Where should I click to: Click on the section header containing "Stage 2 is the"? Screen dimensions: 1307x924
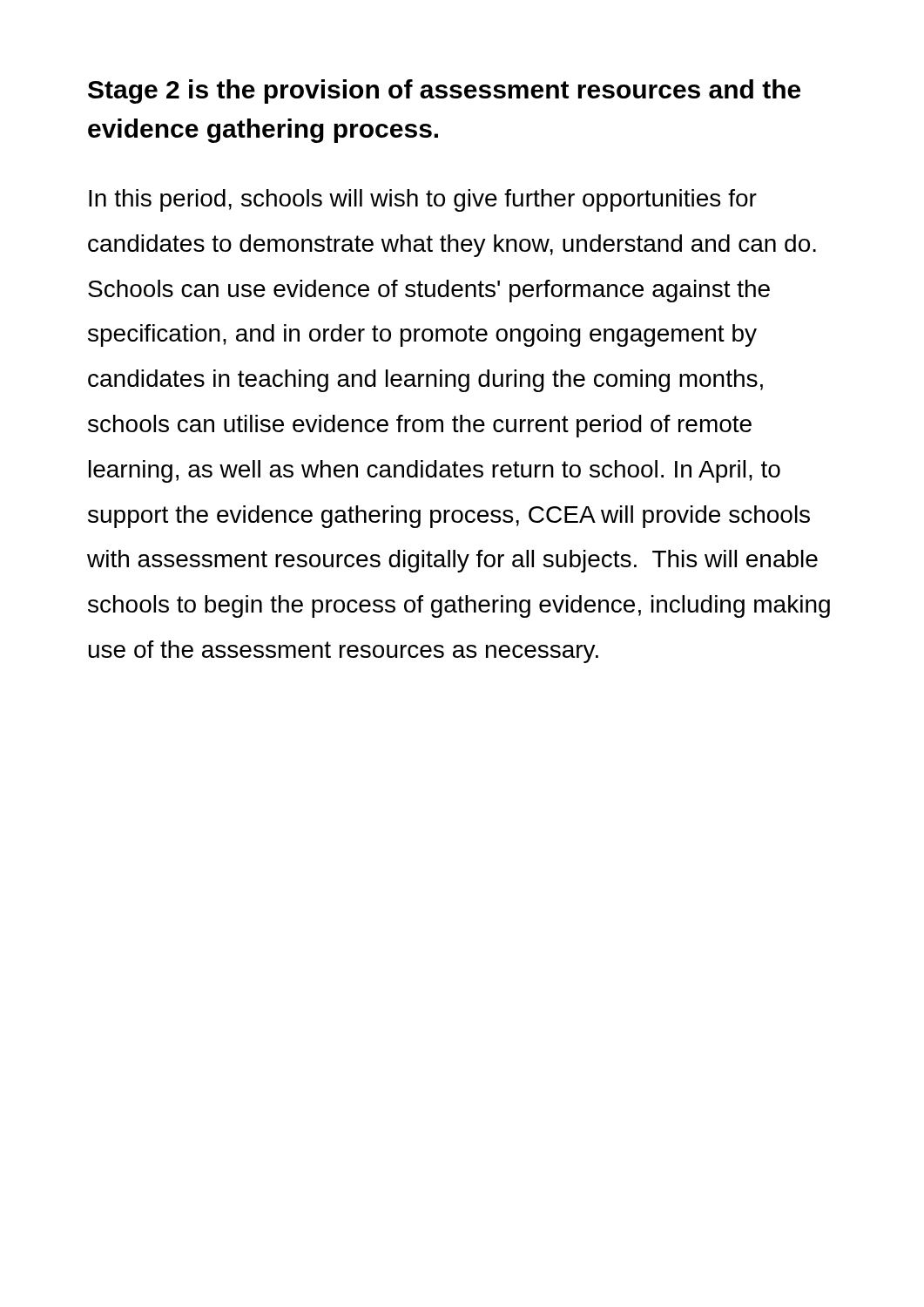coord(444,109)
